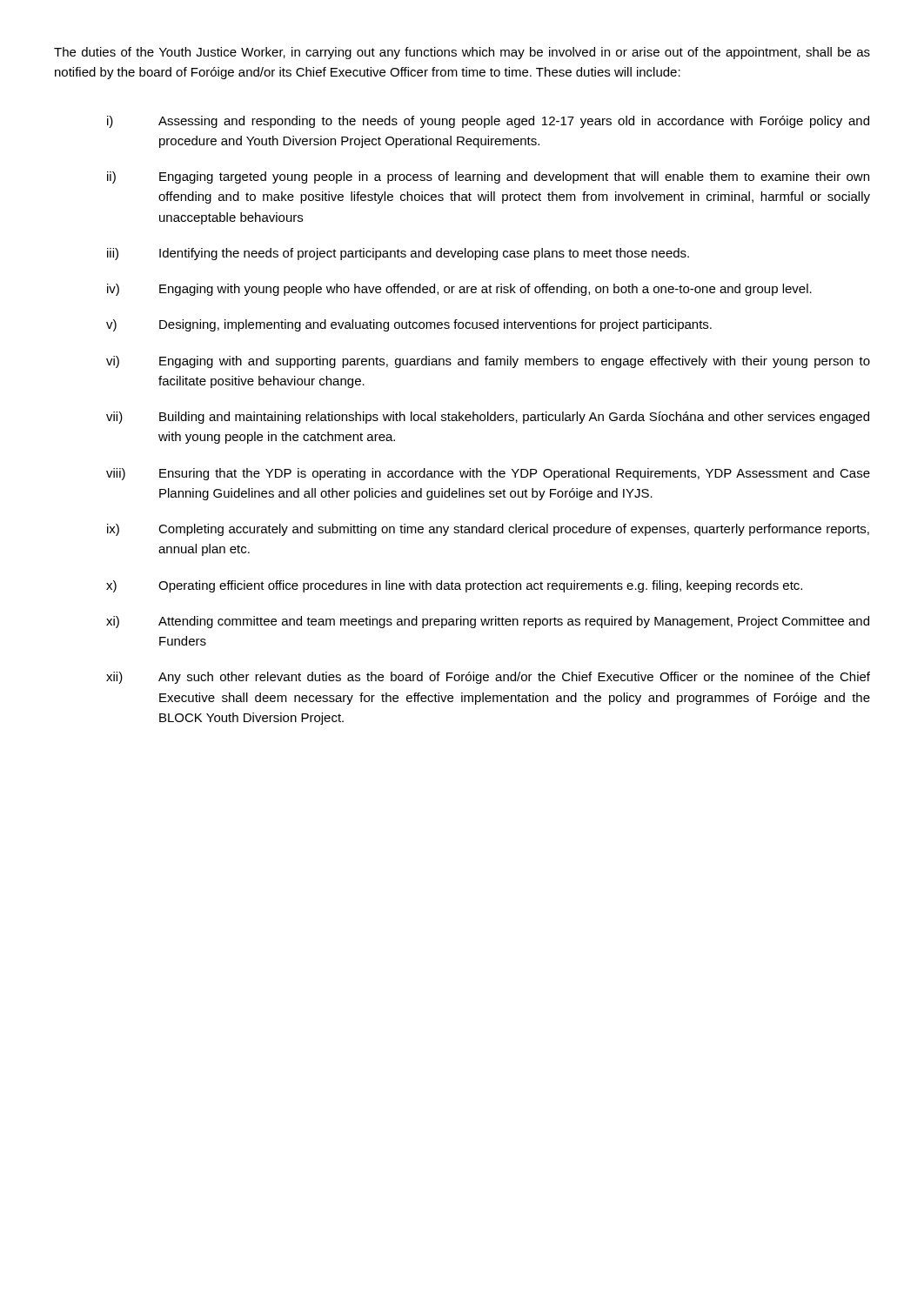
Task: Locate the list item that reads "viii) Ensuring that the YDP is"
Action: (x=488, y=483)
